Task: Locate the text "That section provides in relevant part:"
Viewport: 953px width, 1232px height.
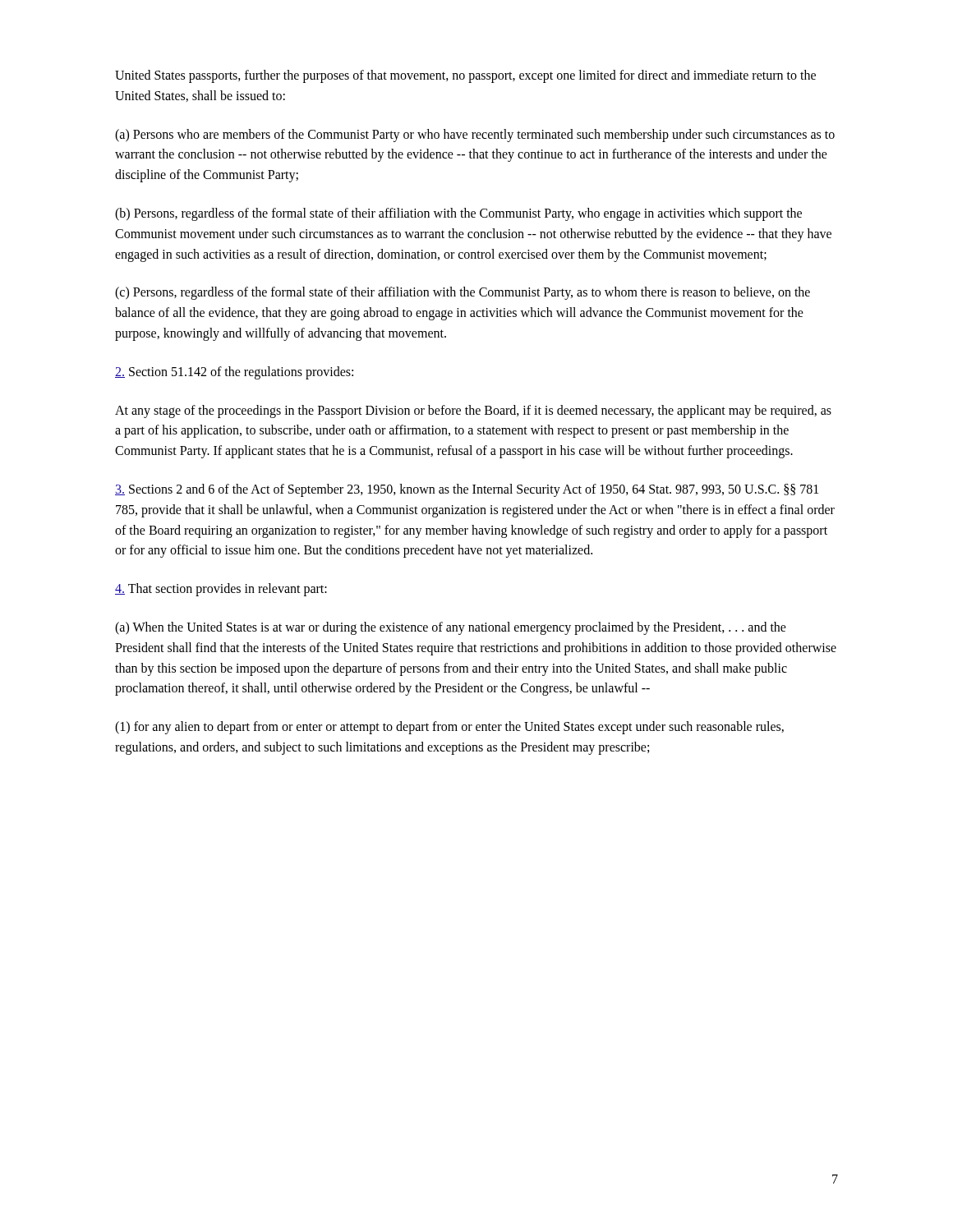Action: (221, 589)
